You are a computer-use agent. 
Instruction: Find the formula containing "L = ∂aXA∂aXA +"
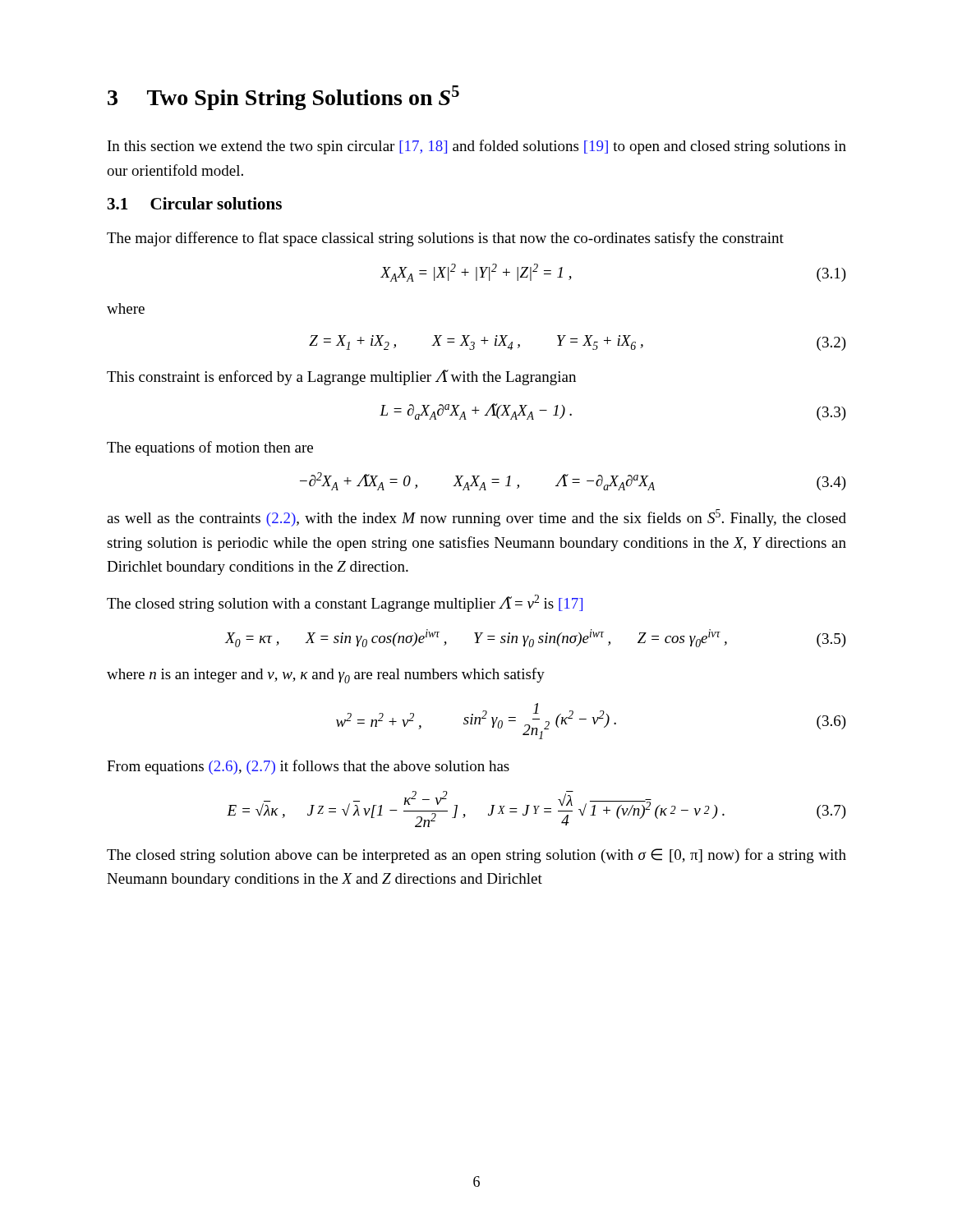pos(476,412)
